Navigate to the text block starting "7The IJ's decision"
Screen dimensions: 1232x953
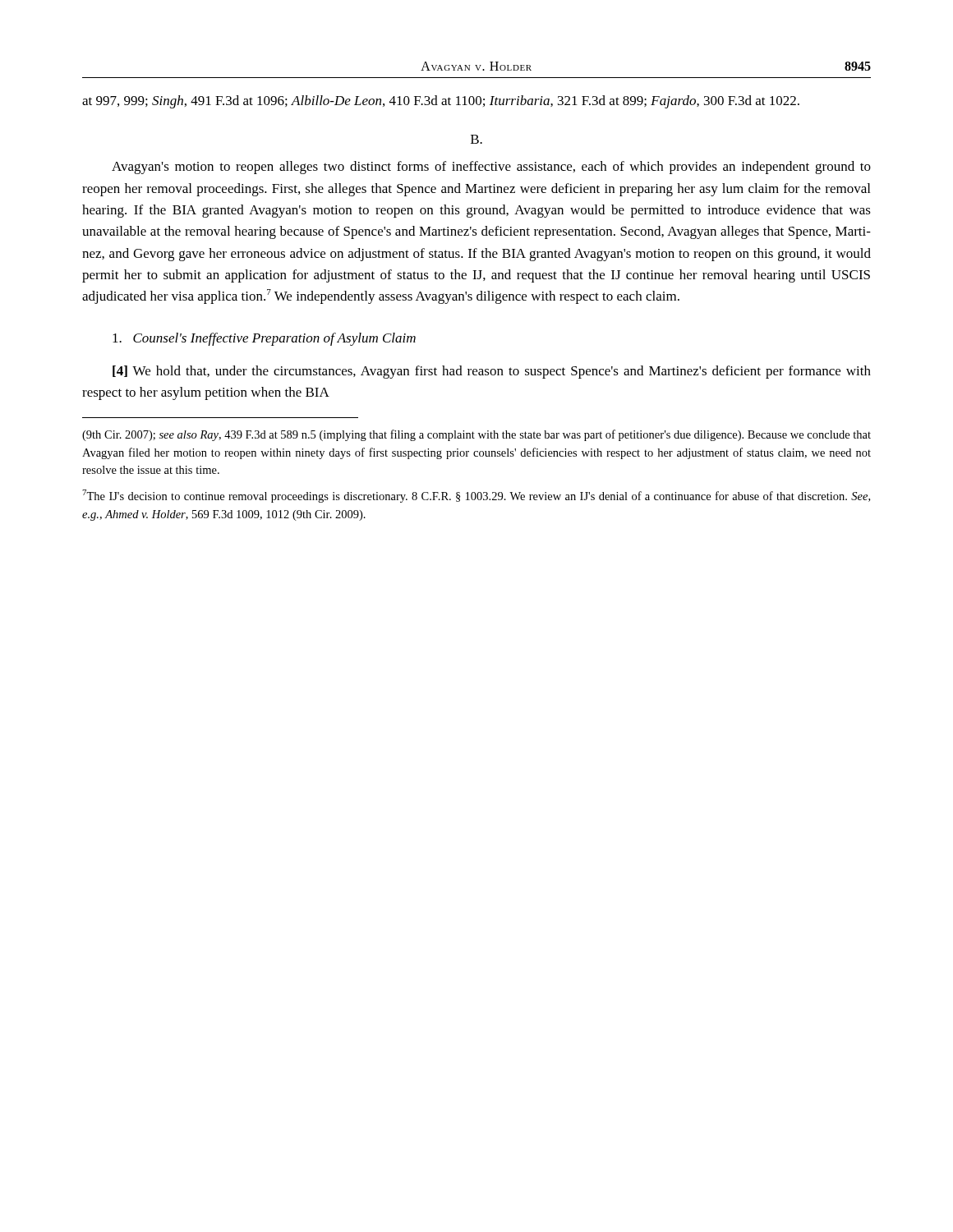pos(476,504)
